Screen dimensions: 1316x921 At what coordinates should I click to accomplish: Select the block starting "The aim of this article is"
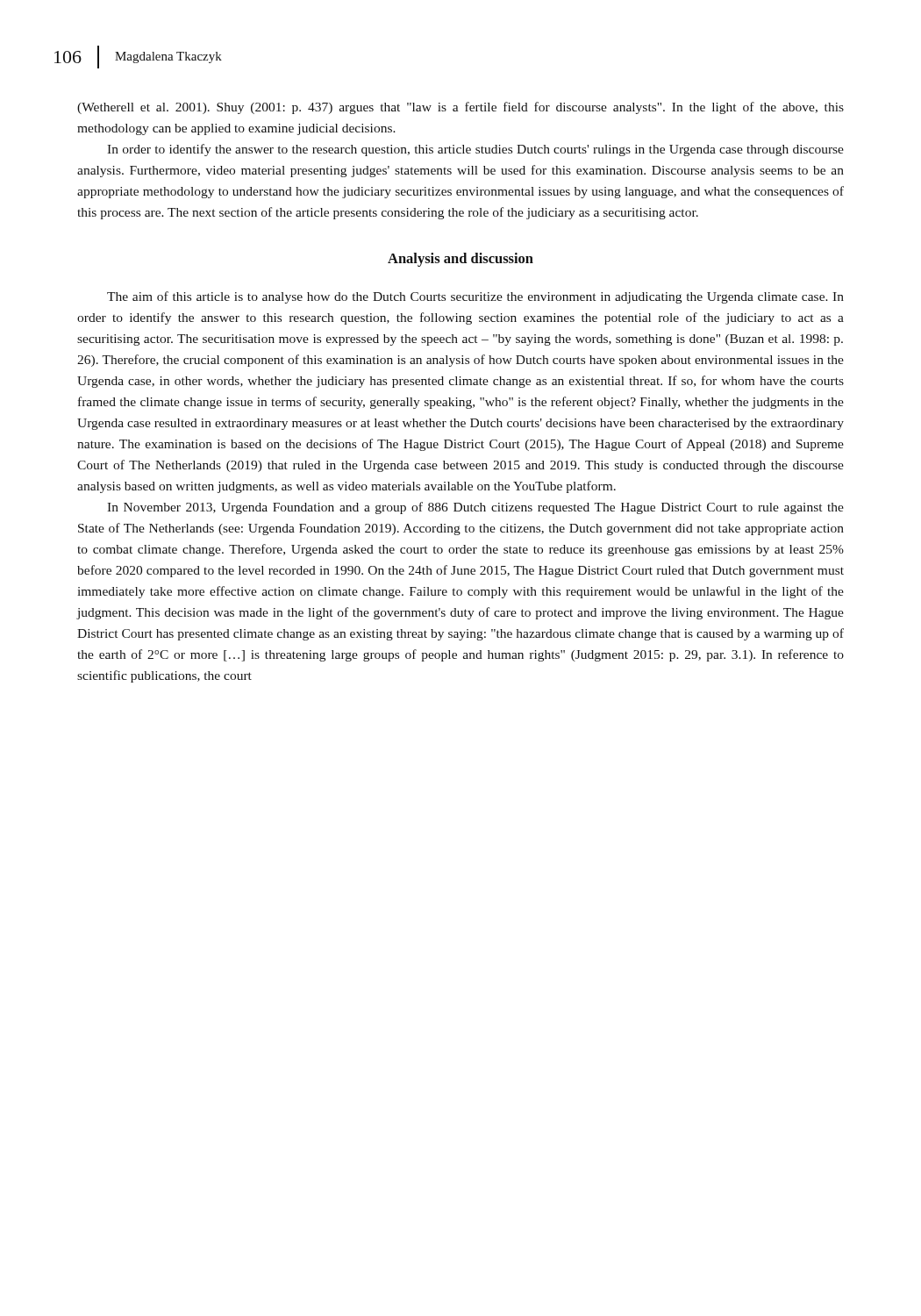pos(460,486)
